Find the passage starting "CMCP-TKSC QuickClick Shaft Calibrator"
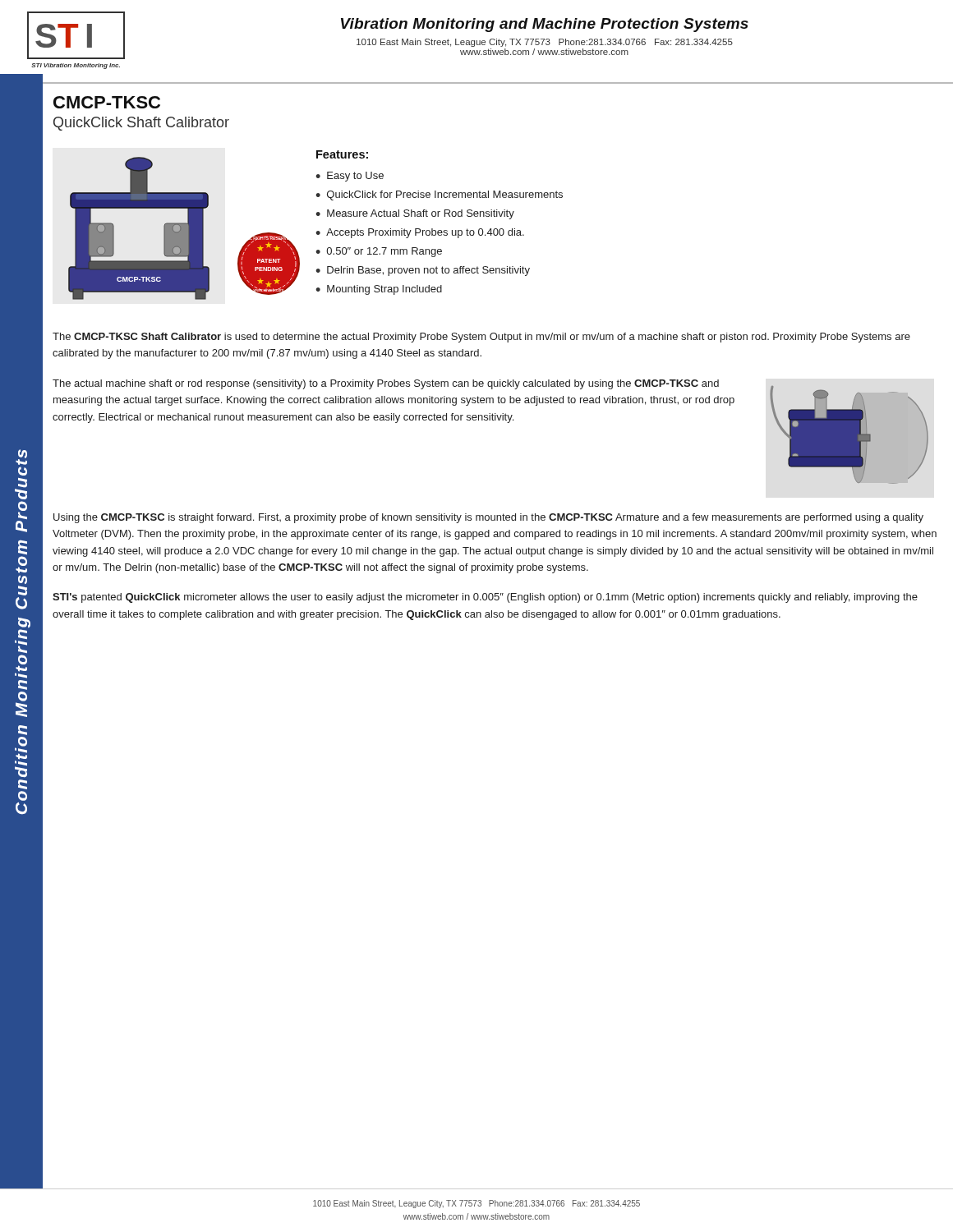Viewport: 953px width, 1232px height. pos(107,102)
